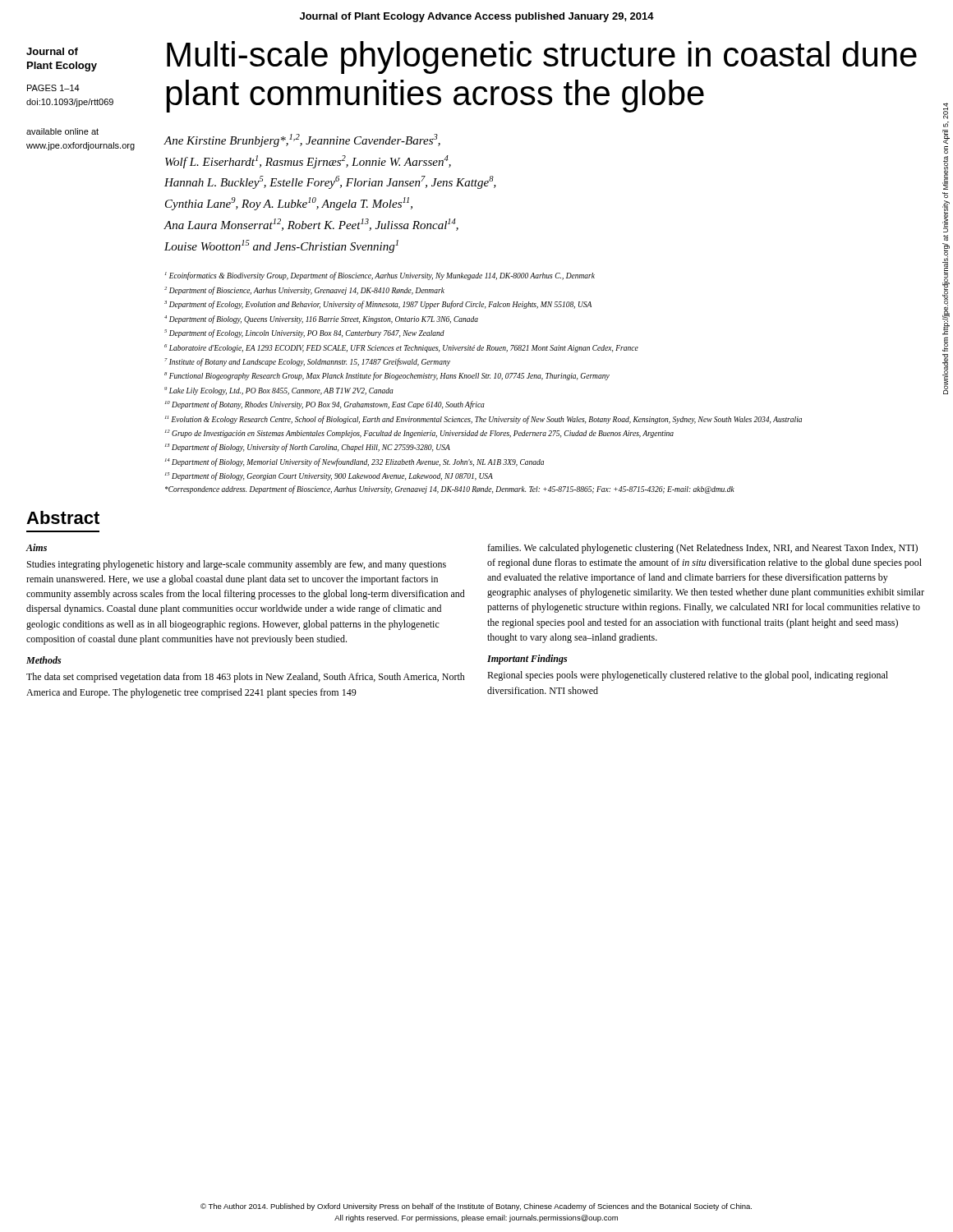Click on the region starting "families. We calculated phylogenetic clustering"
Screen dimensions: 1232x953
point(707,619)
